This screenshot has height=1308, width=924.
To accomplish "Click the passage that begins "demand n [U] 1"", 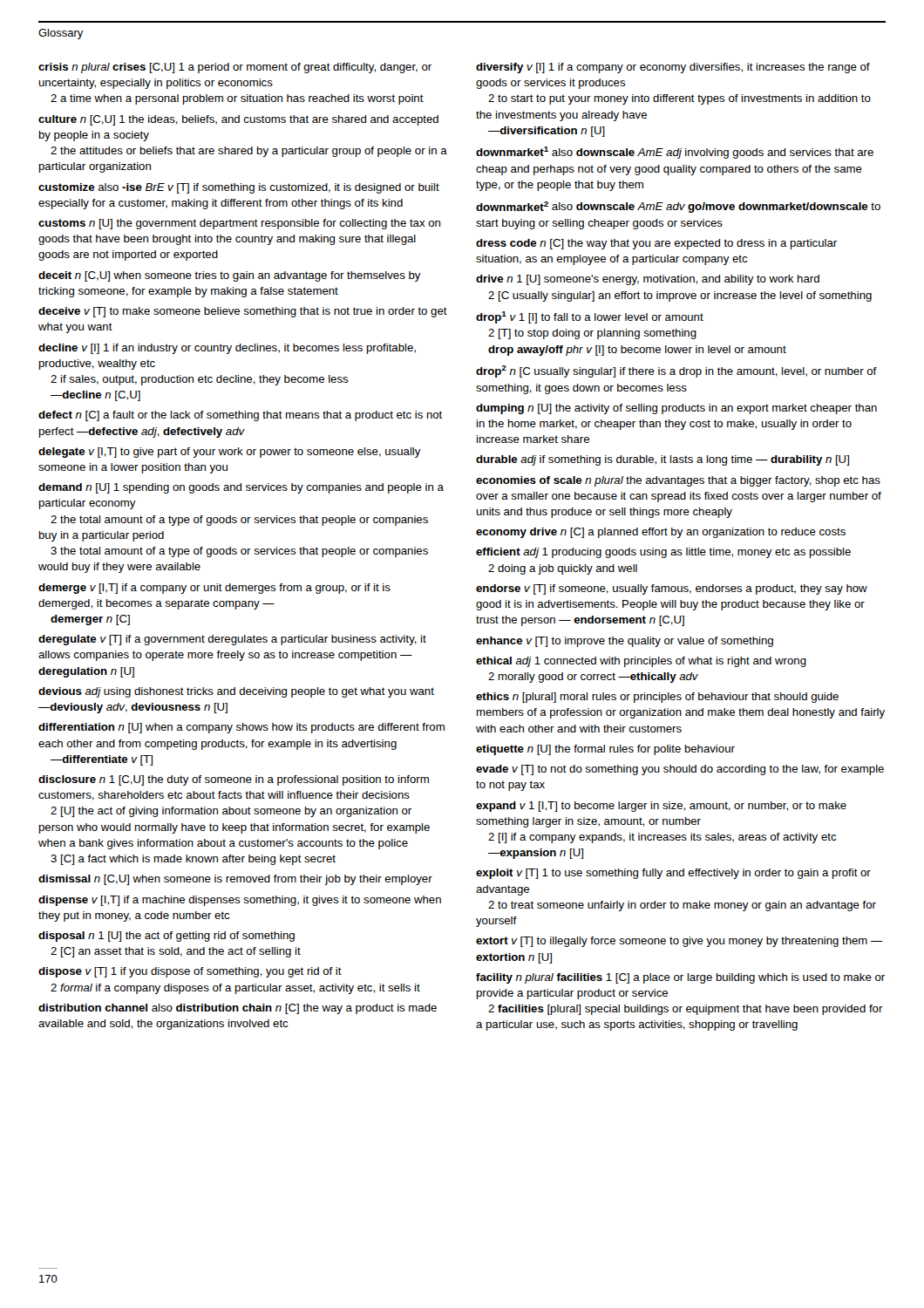I will point(241,527).
